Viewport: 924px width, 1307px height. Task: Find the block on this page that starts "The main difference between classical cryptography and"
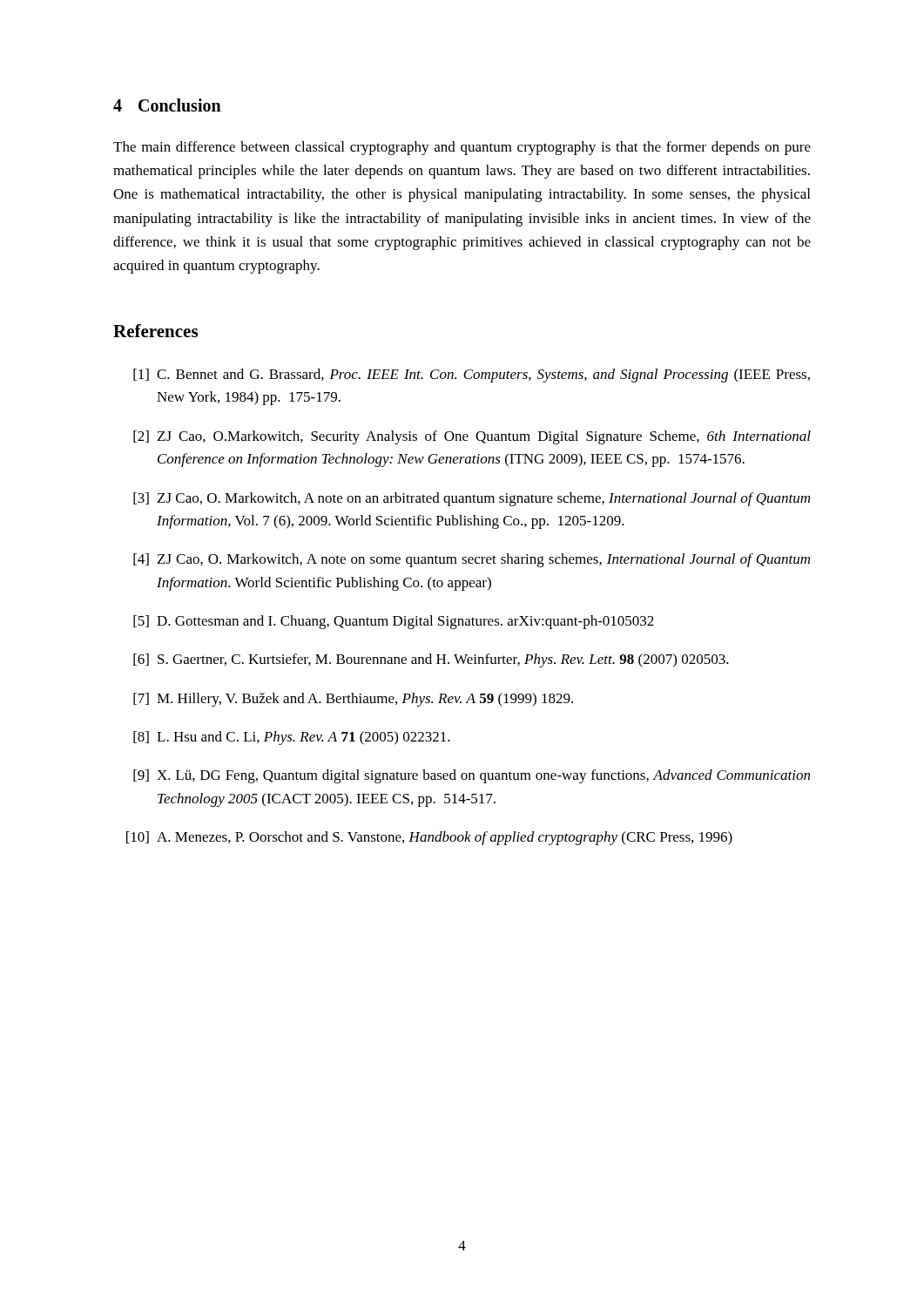point(462,206)
